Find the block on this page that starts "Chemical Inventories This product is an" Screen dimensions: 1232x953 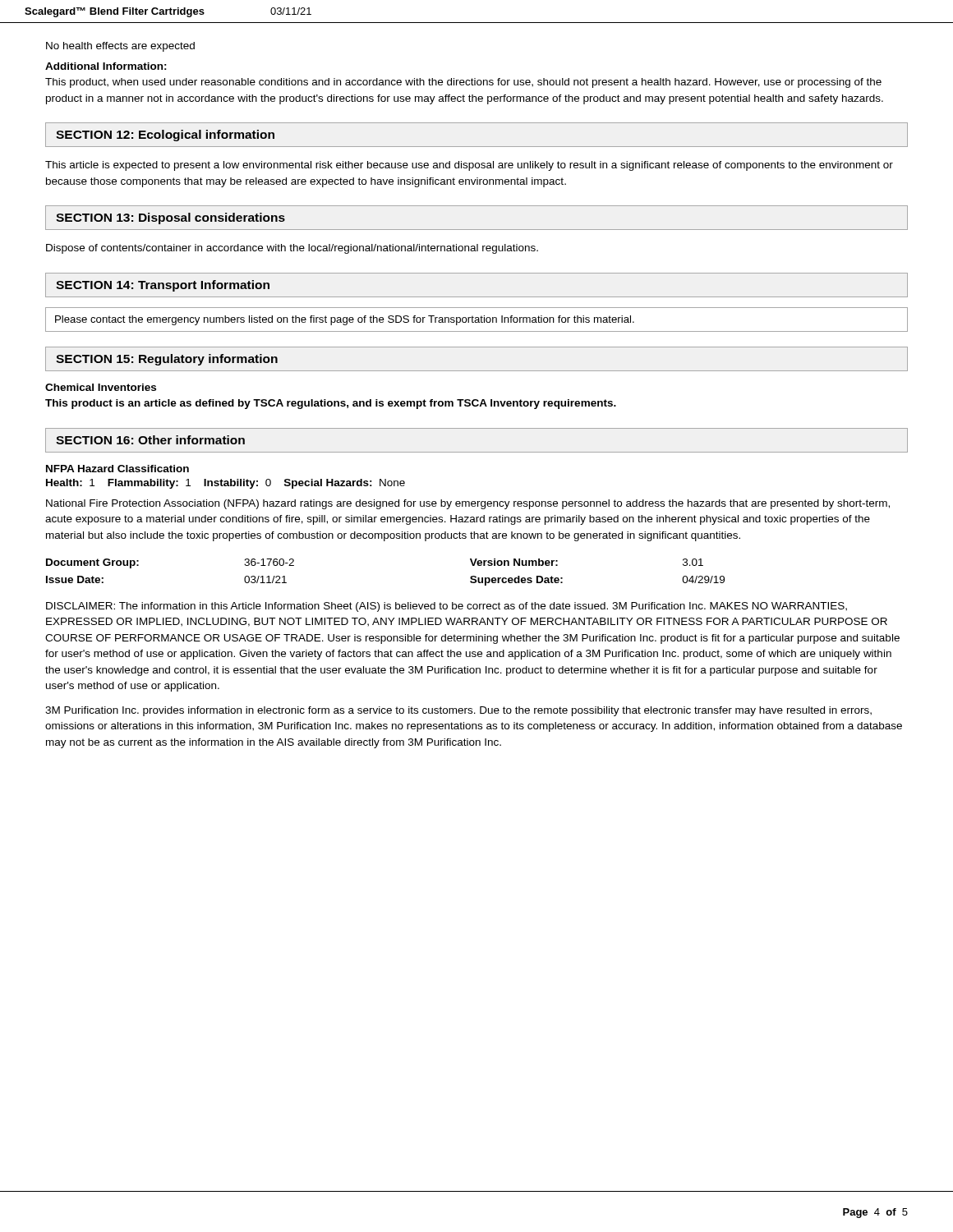[476, 396]
